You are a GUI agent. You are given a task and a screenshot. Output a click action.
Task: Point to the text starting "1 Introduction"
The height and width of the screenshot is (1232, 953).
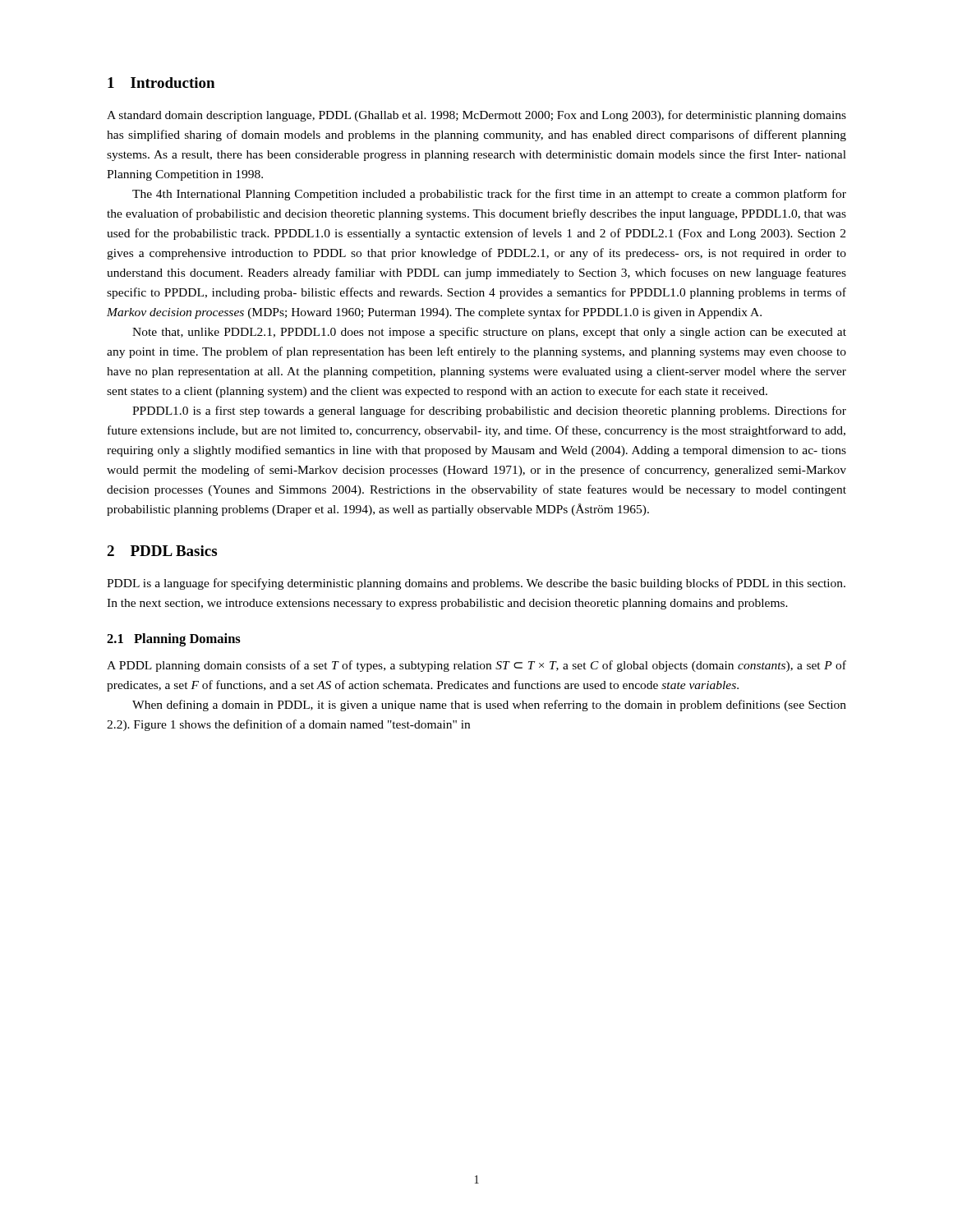click(x=161, y=83)
